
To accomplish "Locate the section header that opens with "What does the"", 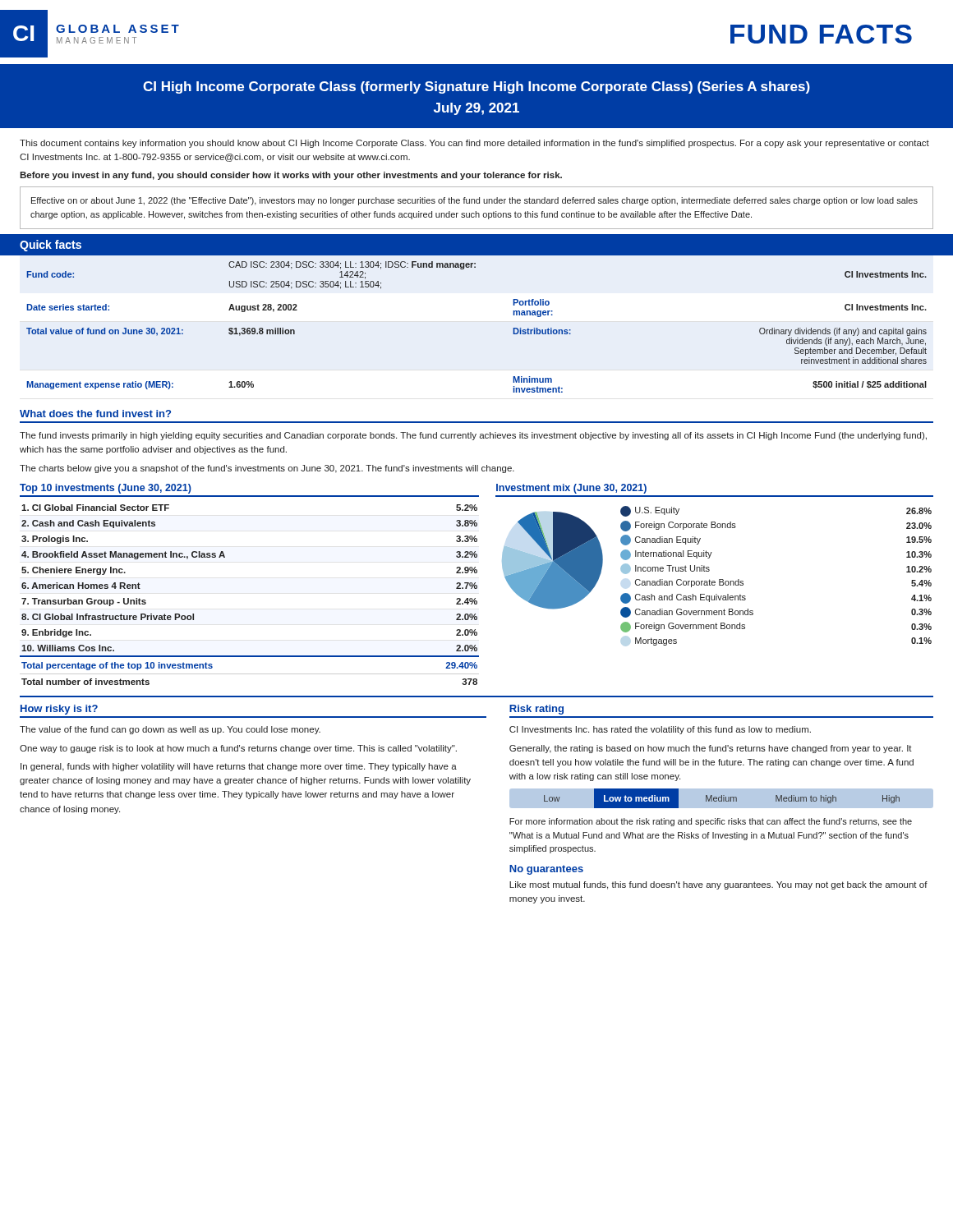I will click(x=96, y=413).
